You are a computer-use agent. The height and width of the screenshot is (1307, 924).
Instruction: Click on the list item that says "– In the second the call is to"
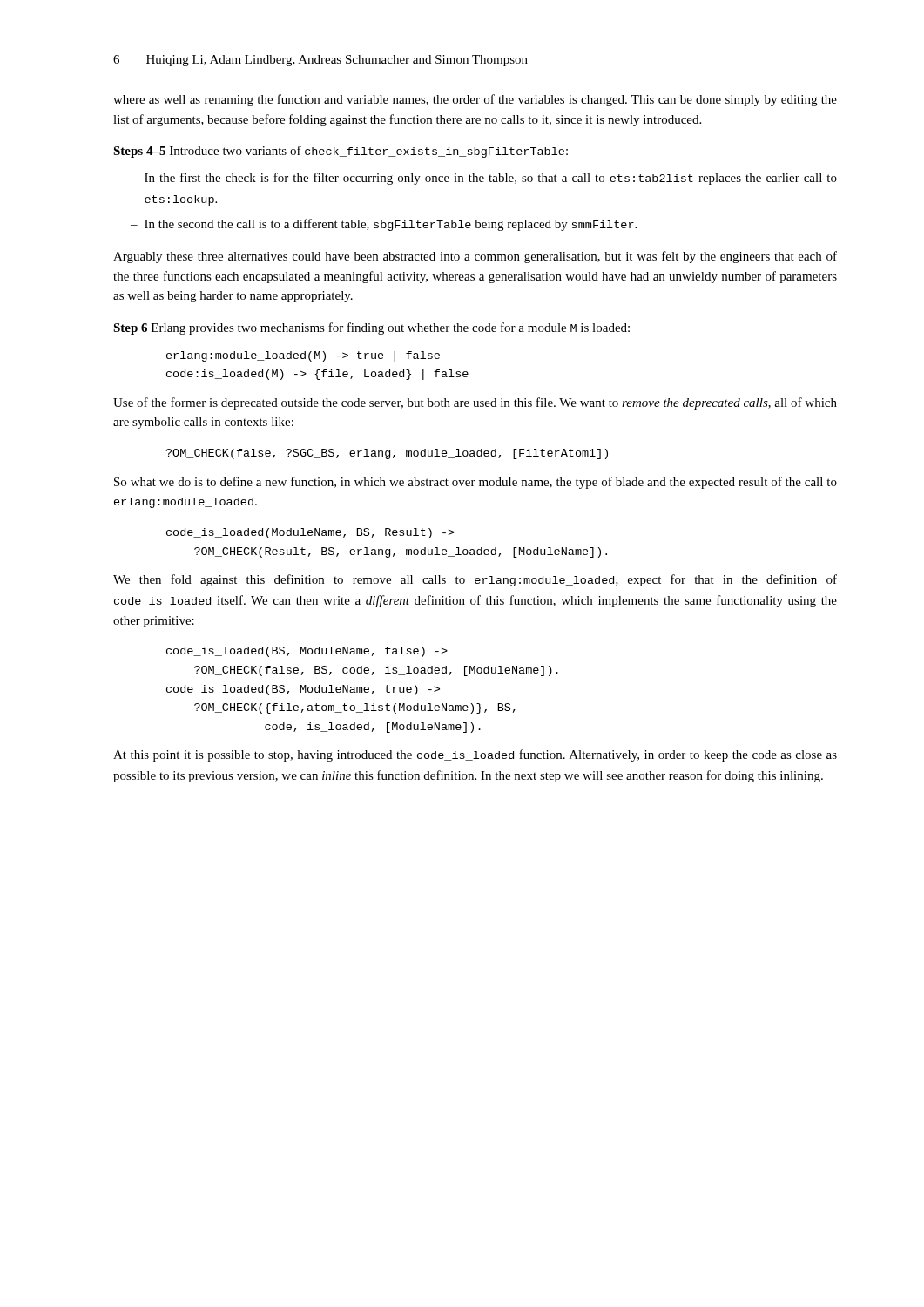tap(484, 224)
